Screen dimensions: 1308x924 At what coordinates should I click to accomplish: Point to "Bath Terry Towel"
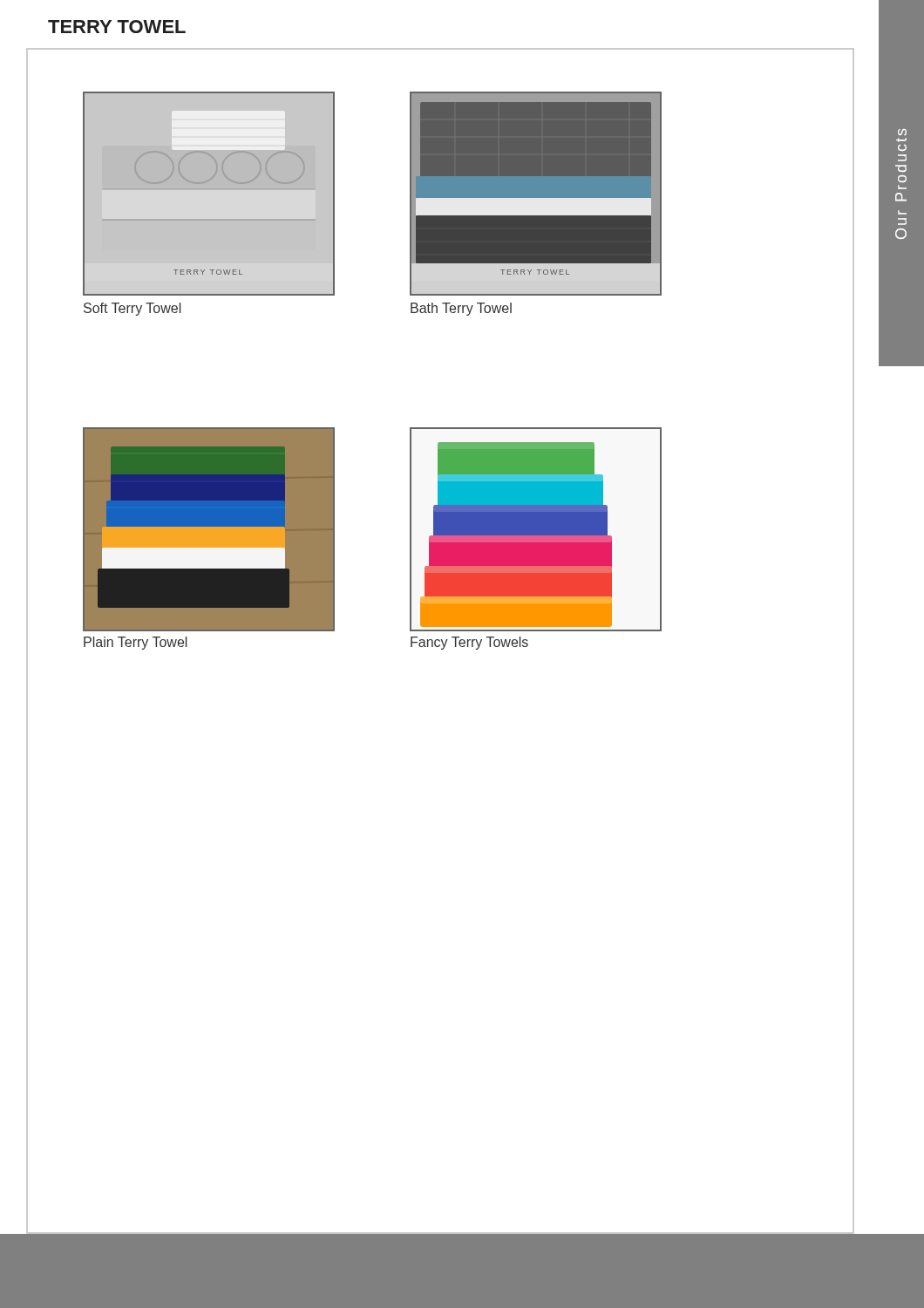(461, 308)
